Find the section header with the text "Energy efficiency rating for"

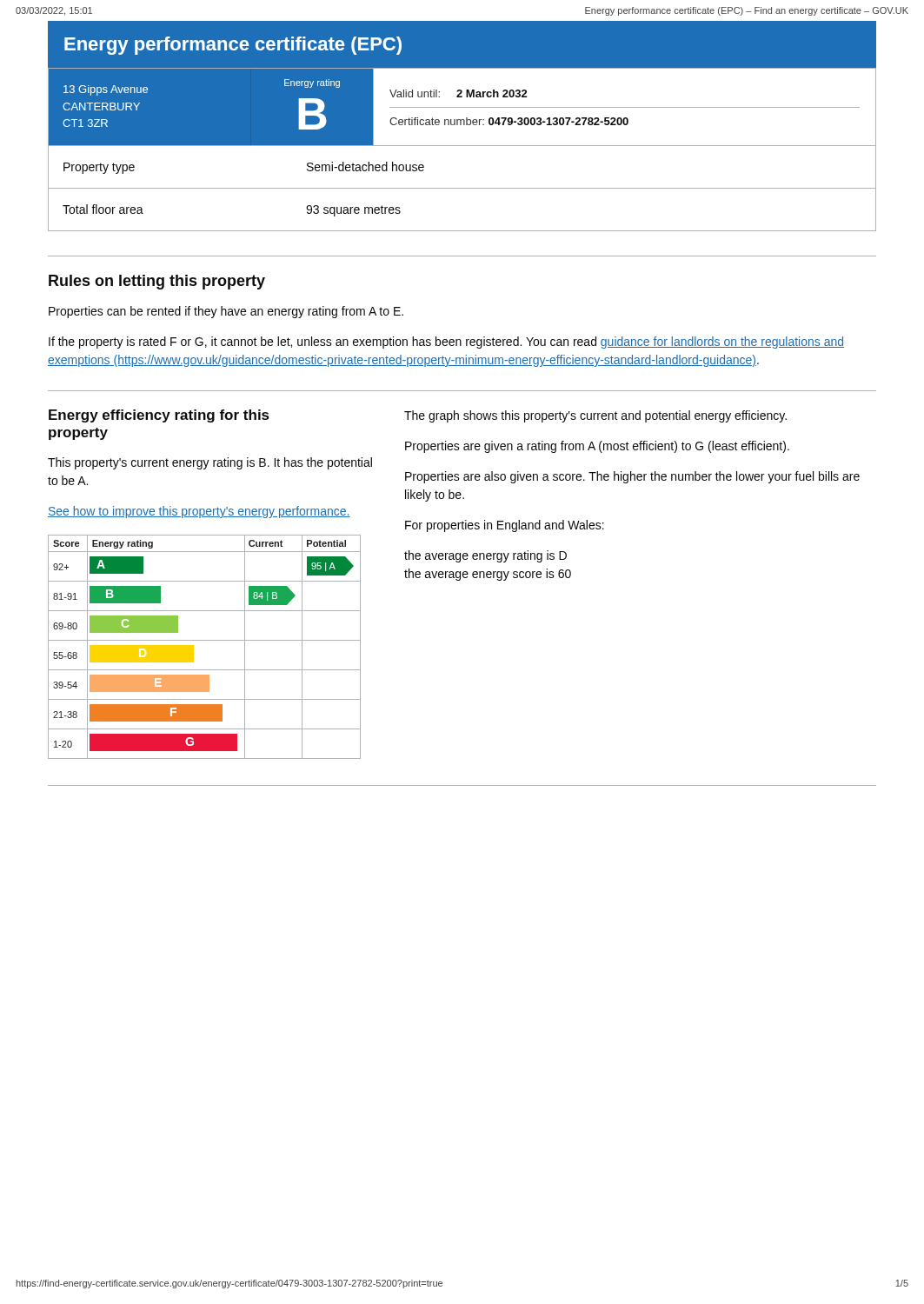point(159,424)
